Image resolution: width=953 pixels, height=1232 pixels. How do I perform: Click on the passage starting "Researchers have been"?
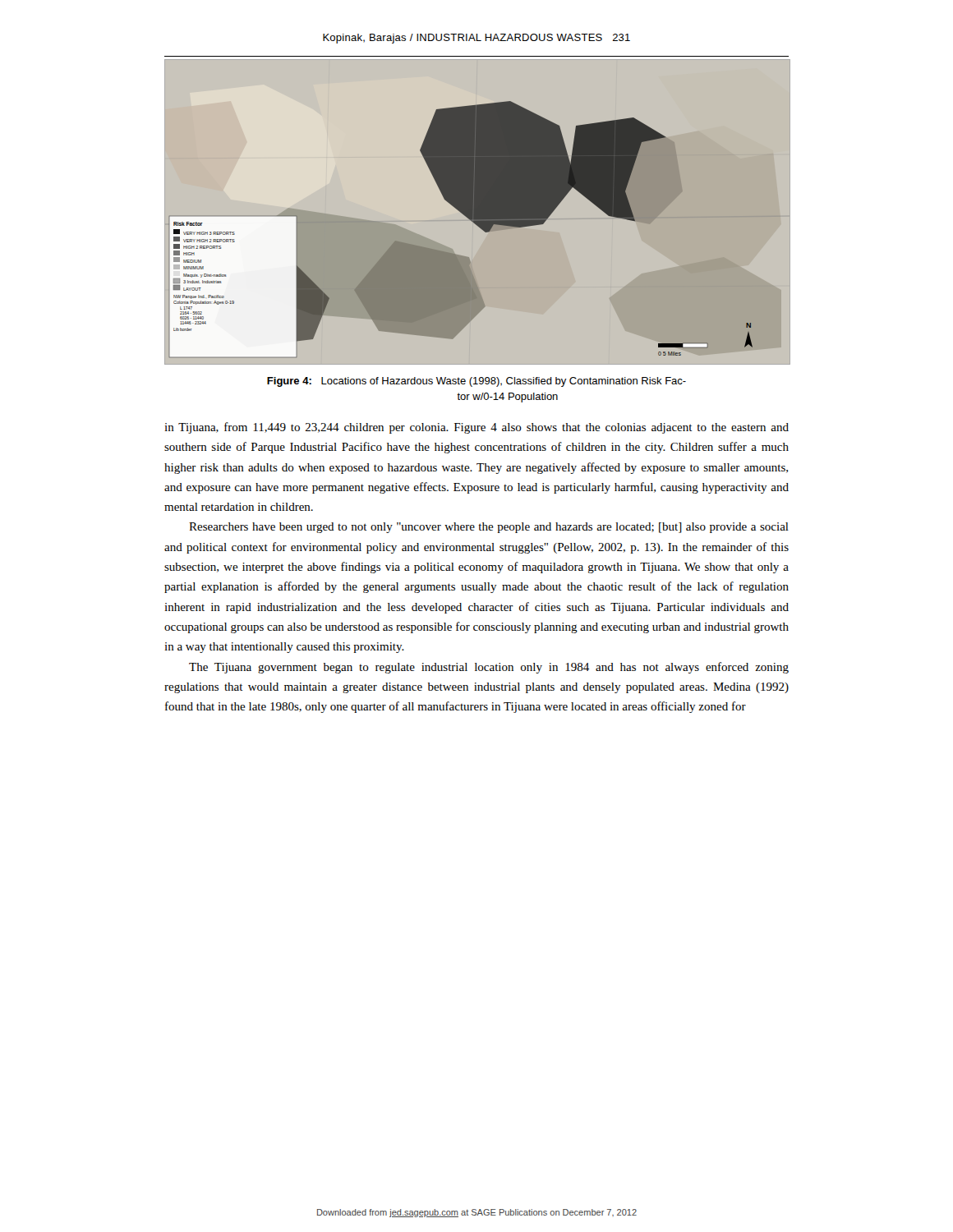click(x=476, y=587)
